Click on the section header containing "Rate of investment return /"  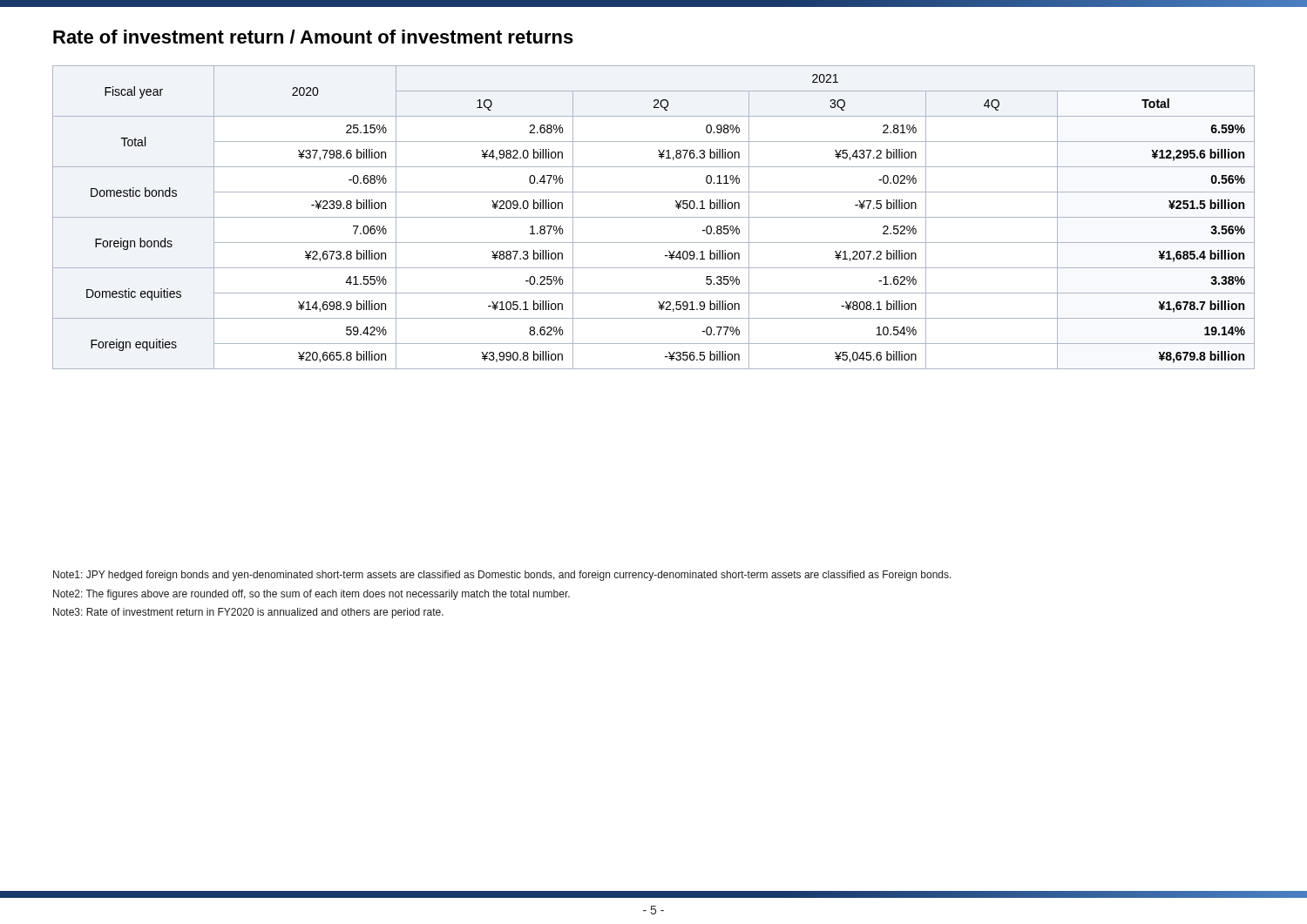pos(313,37)
